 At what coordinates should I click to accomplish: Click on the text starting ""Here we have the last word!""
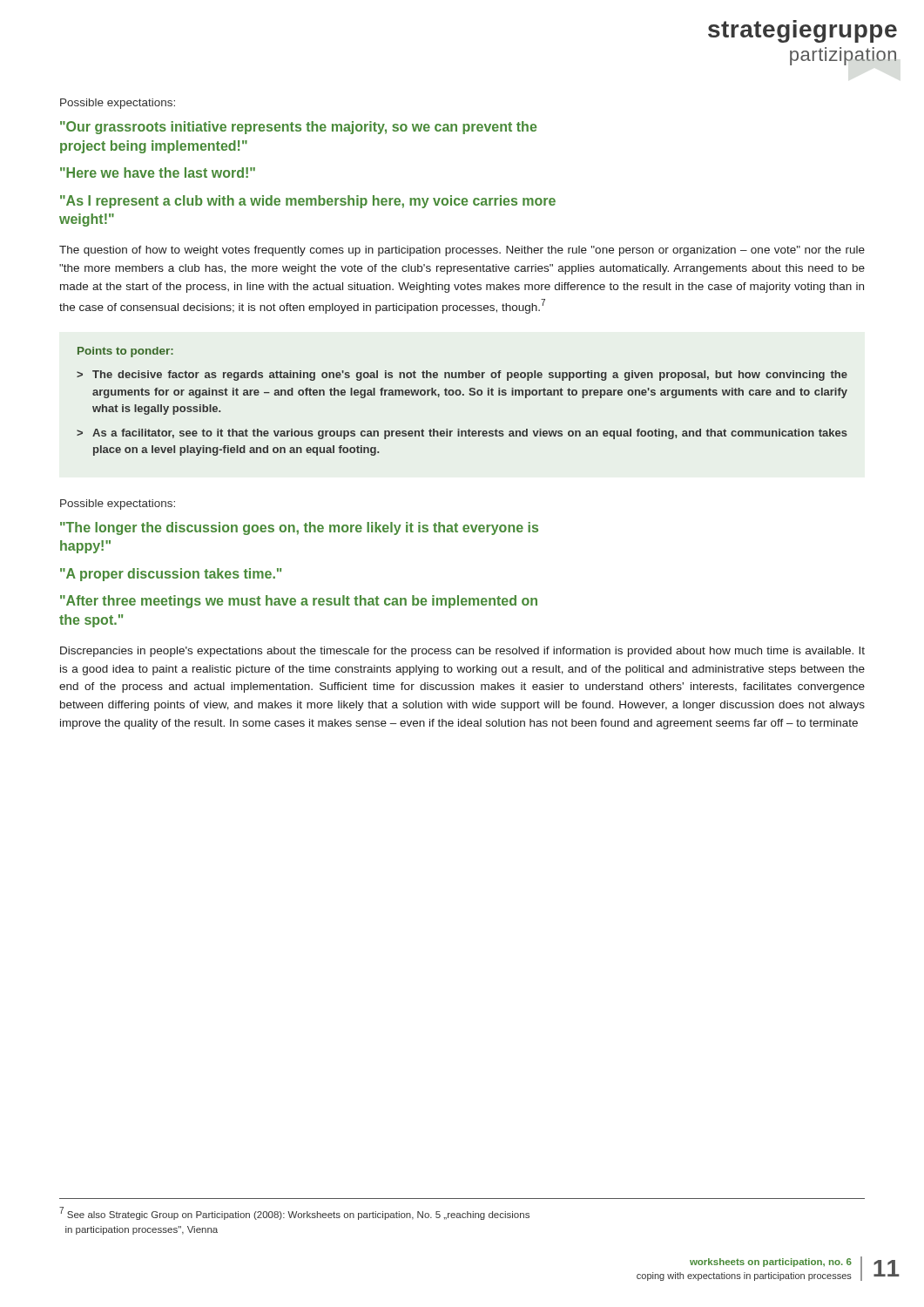tap(158, 173)
